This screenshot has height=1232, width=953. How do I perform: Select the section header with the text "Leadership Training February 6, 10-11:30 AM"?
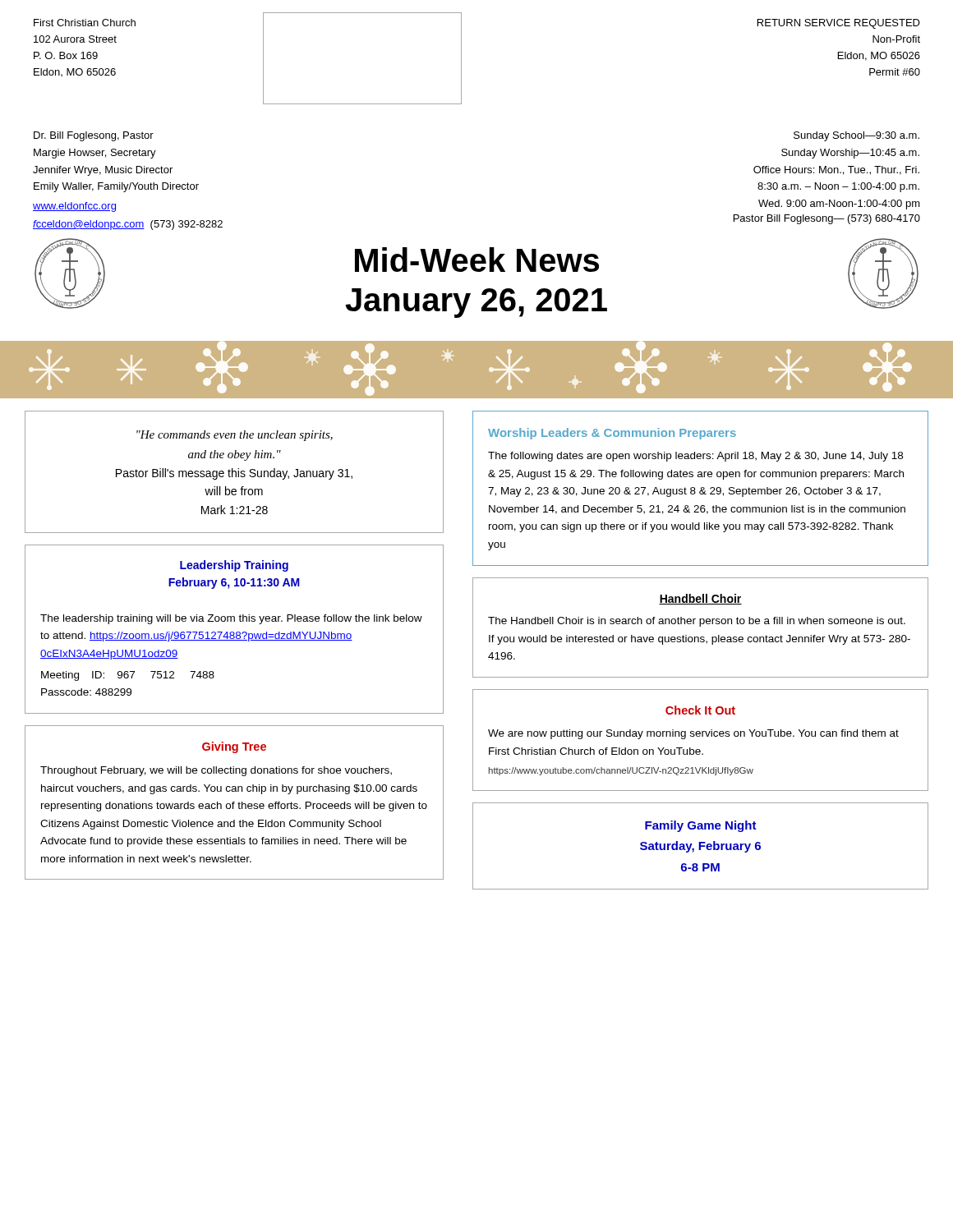click(x=234, y=574)
